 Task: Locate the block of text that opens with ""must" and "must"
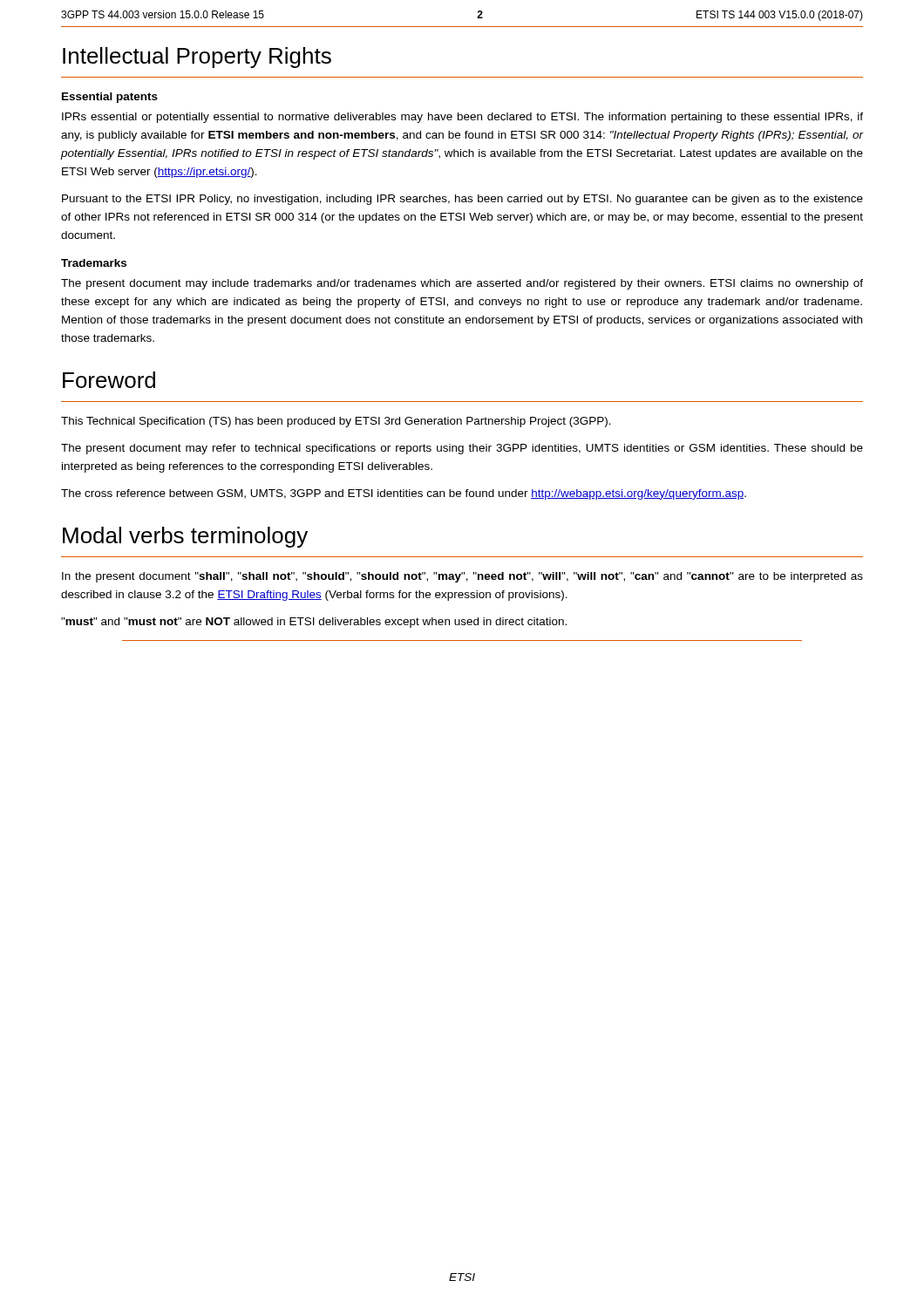pyautogui.click(x=314, y=621)
